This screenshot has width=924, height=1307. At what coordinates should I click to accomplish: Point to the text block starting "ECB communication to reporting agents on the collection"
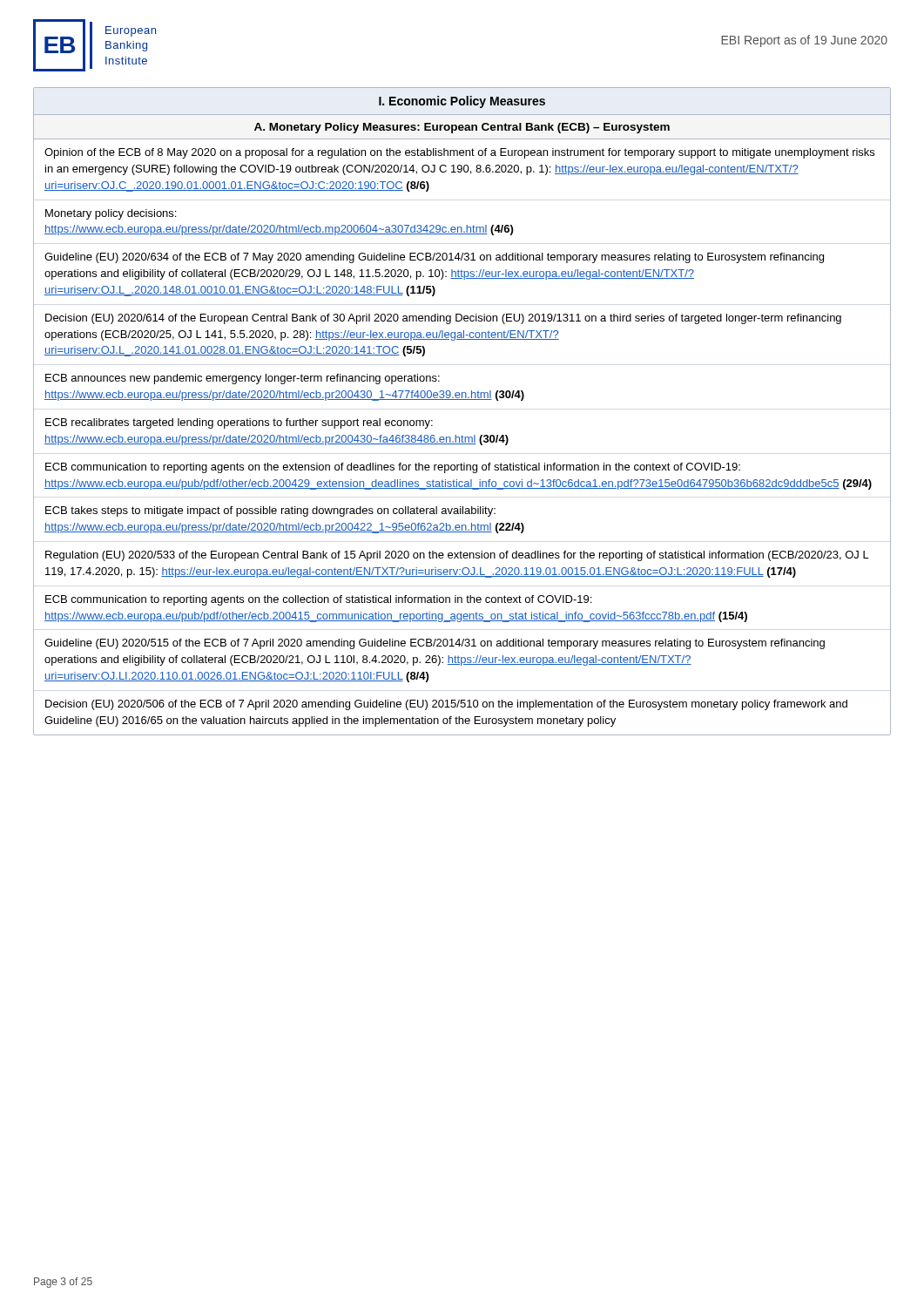[396, 607]
